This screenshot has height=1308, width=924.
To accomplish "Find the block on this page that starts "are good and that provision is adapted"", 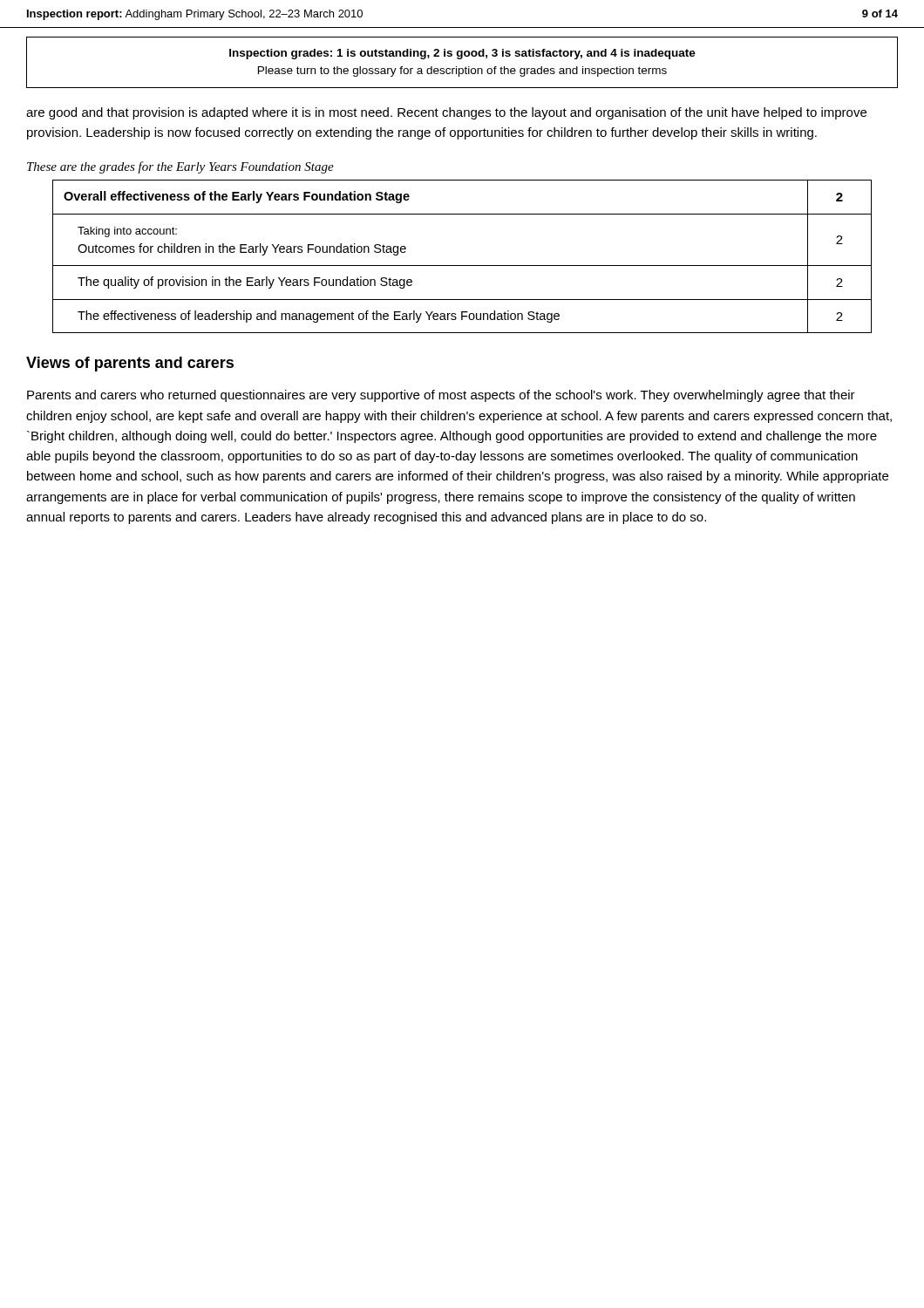I will [x=447, y=122].
